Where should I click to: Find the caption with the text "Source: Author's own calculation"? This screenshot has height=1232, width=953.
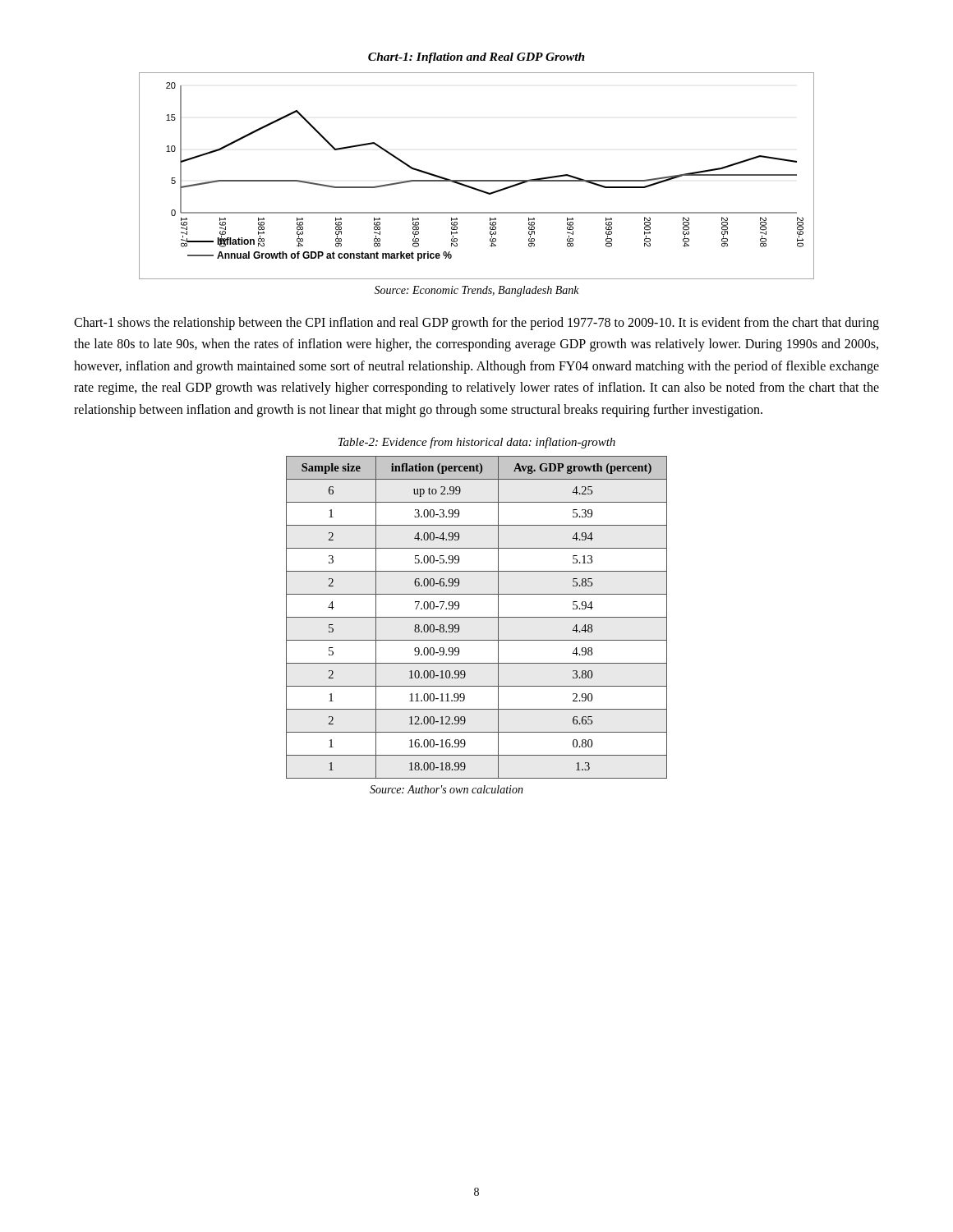pos(446,790)
